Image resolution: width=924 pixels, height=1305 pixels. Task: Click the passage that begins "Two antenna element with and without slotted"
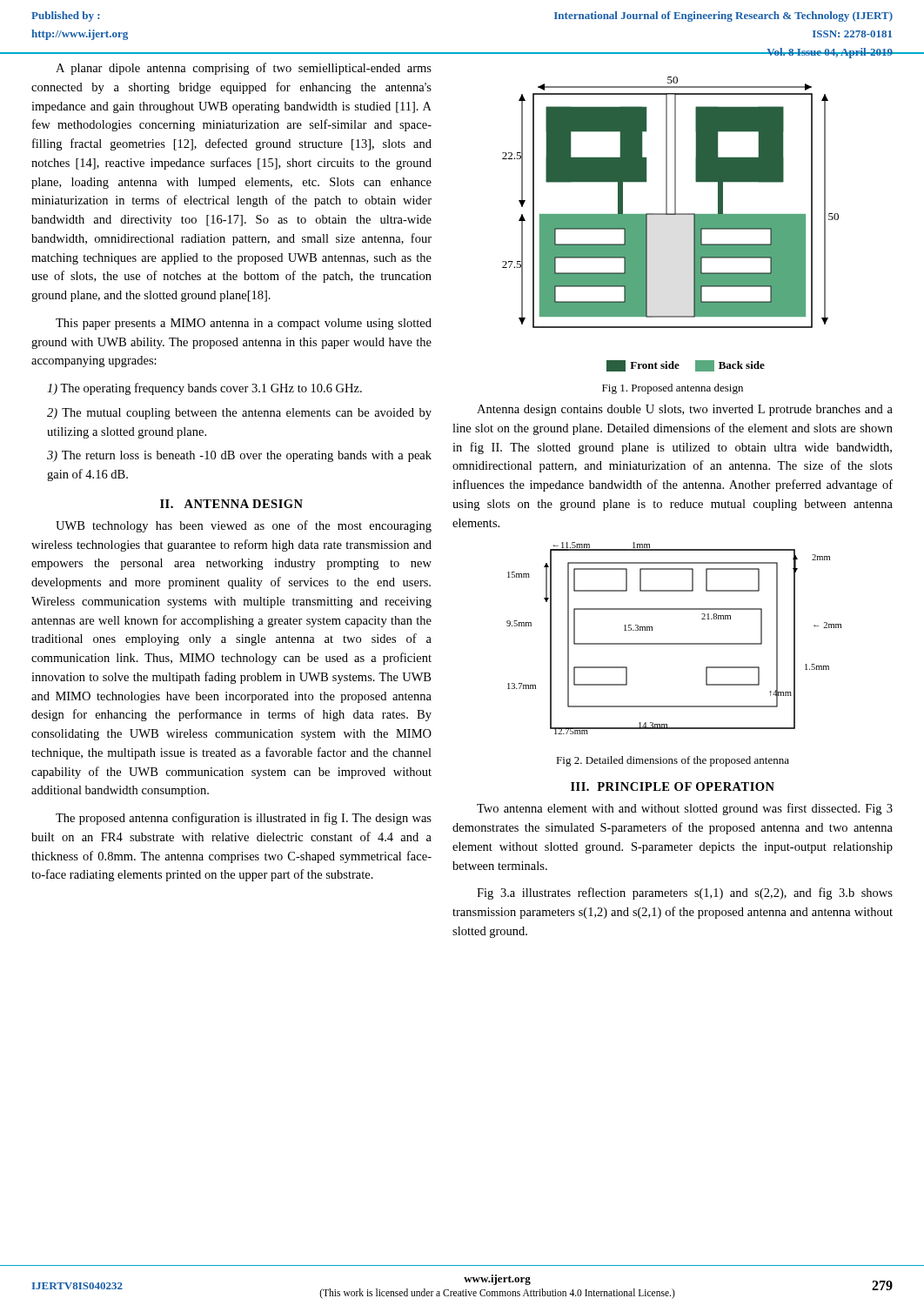pos(685,809)
